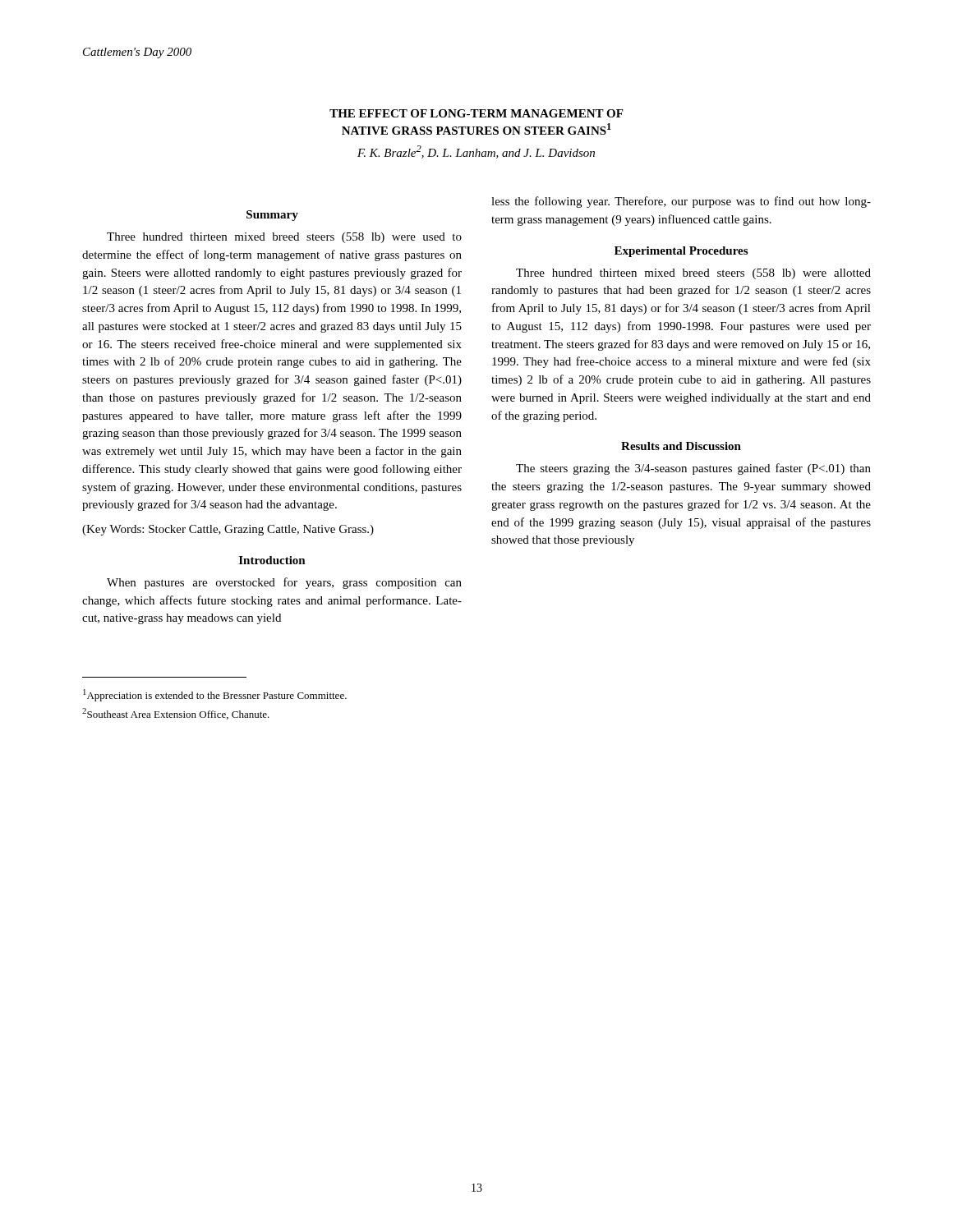Click on the region starting "When pastures are overstocked for years,"
953x1232 pixels.
272,601
